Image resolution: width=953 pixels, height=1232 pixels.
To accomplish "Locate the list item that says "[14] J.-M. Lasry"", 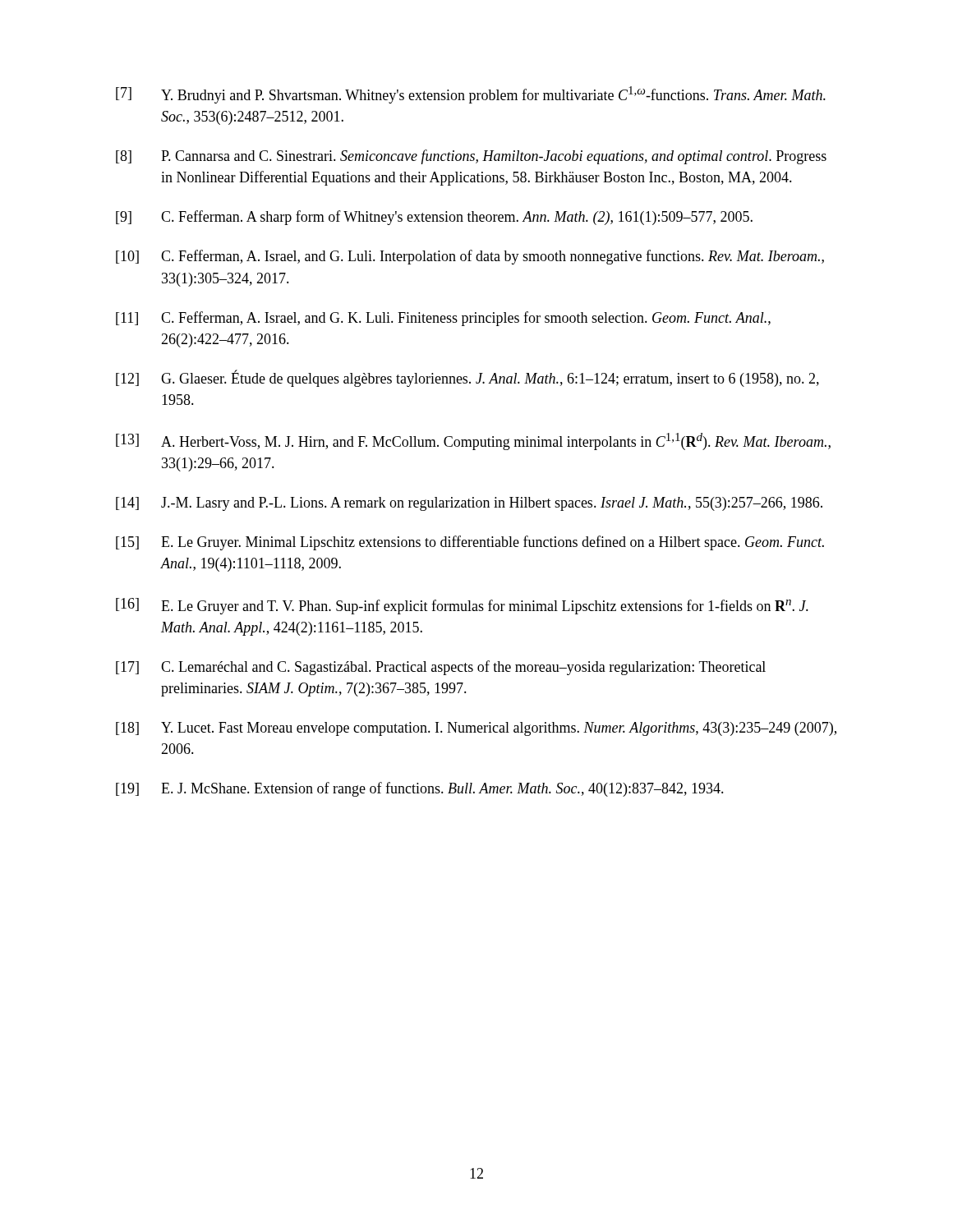I will pos(476,503).
